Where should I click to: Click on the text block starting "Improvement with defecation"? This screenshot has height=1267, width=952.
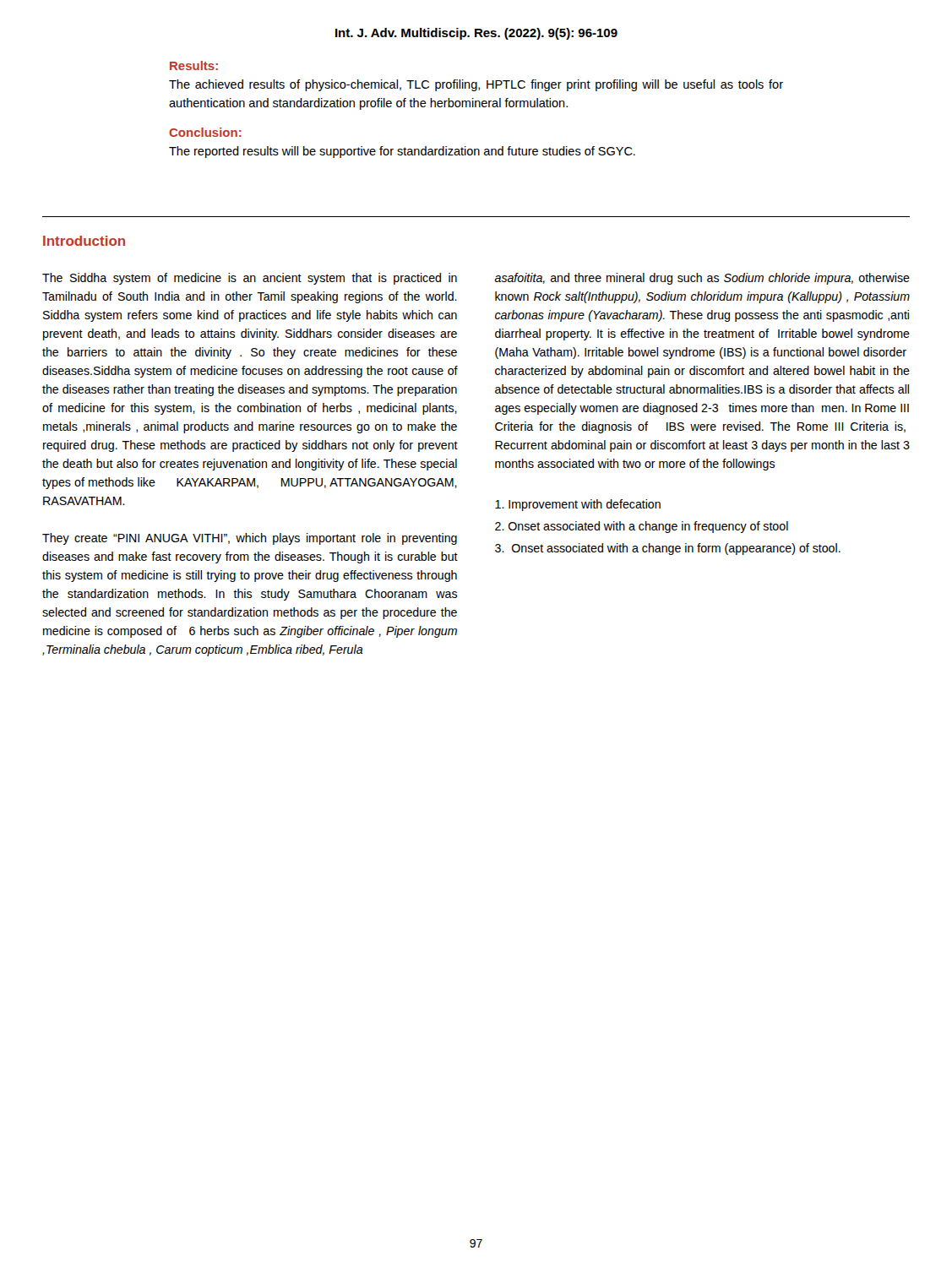(578, 504)
